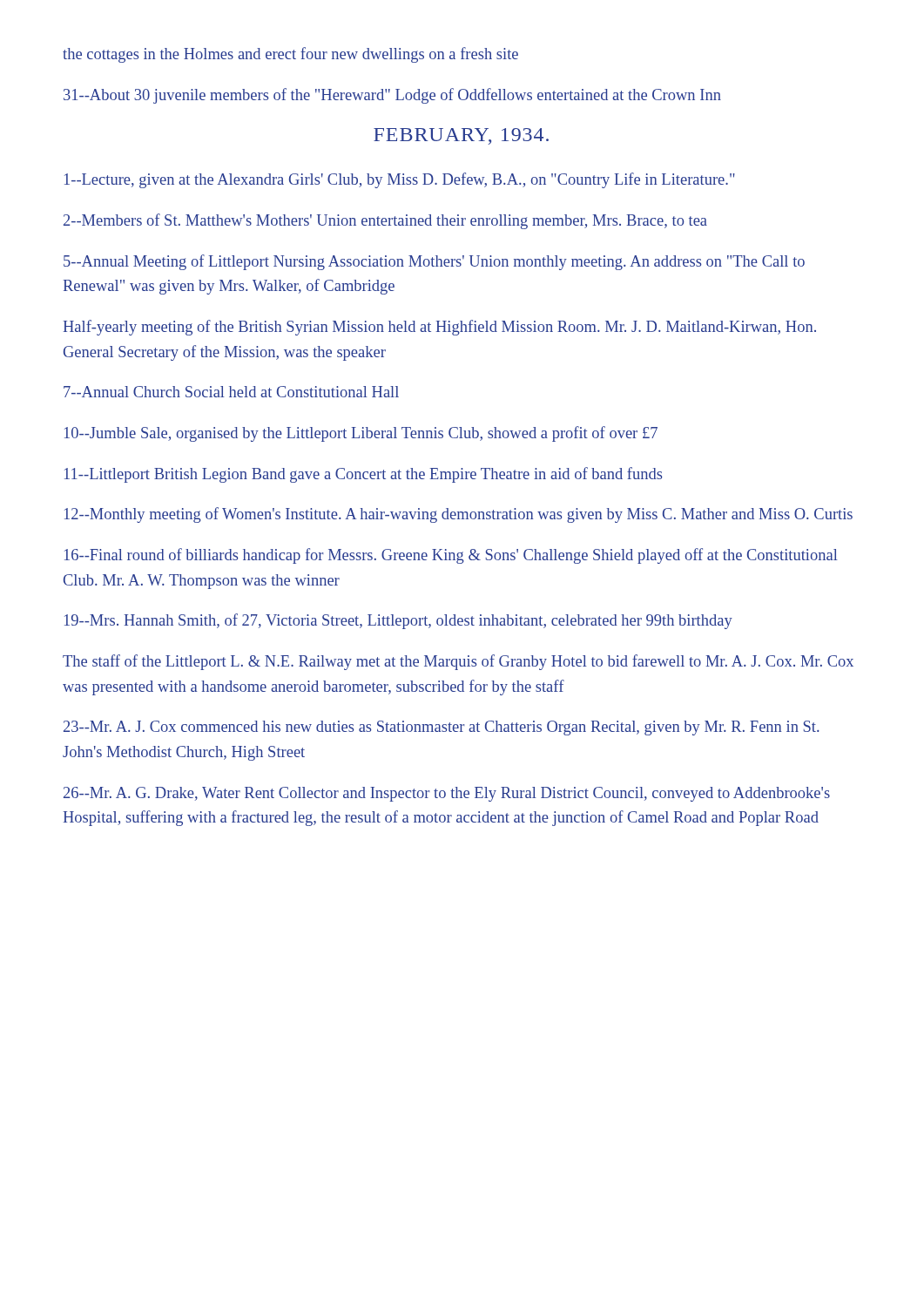Point to the text block starting "26--Mr. A. G. Drake, Water Rent"
The width and height of the screenshot is (924, 1307).
coord(446,805)
